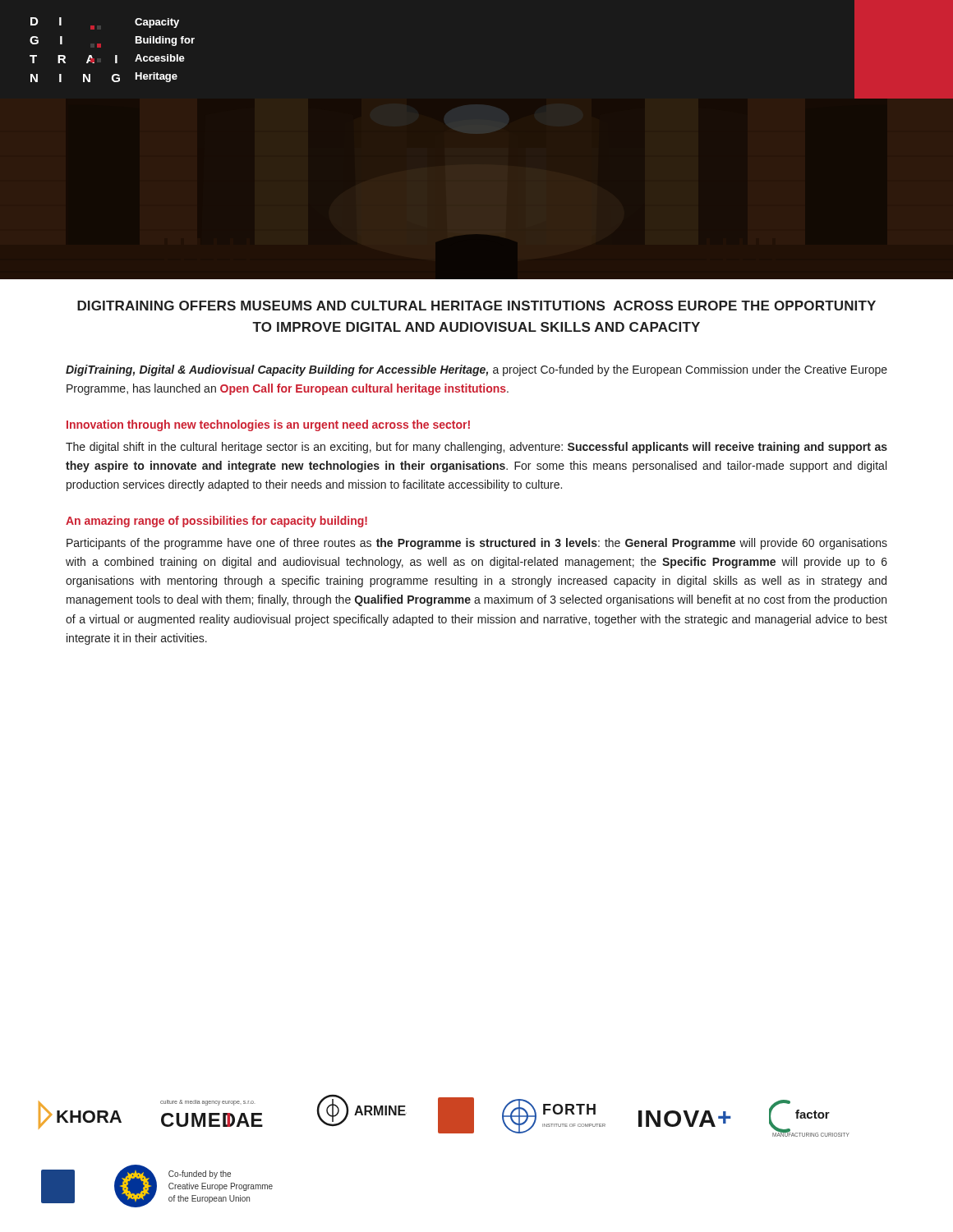Locate the passage starting "Participants of the"

pyautogui.click(x=476, y=590)
